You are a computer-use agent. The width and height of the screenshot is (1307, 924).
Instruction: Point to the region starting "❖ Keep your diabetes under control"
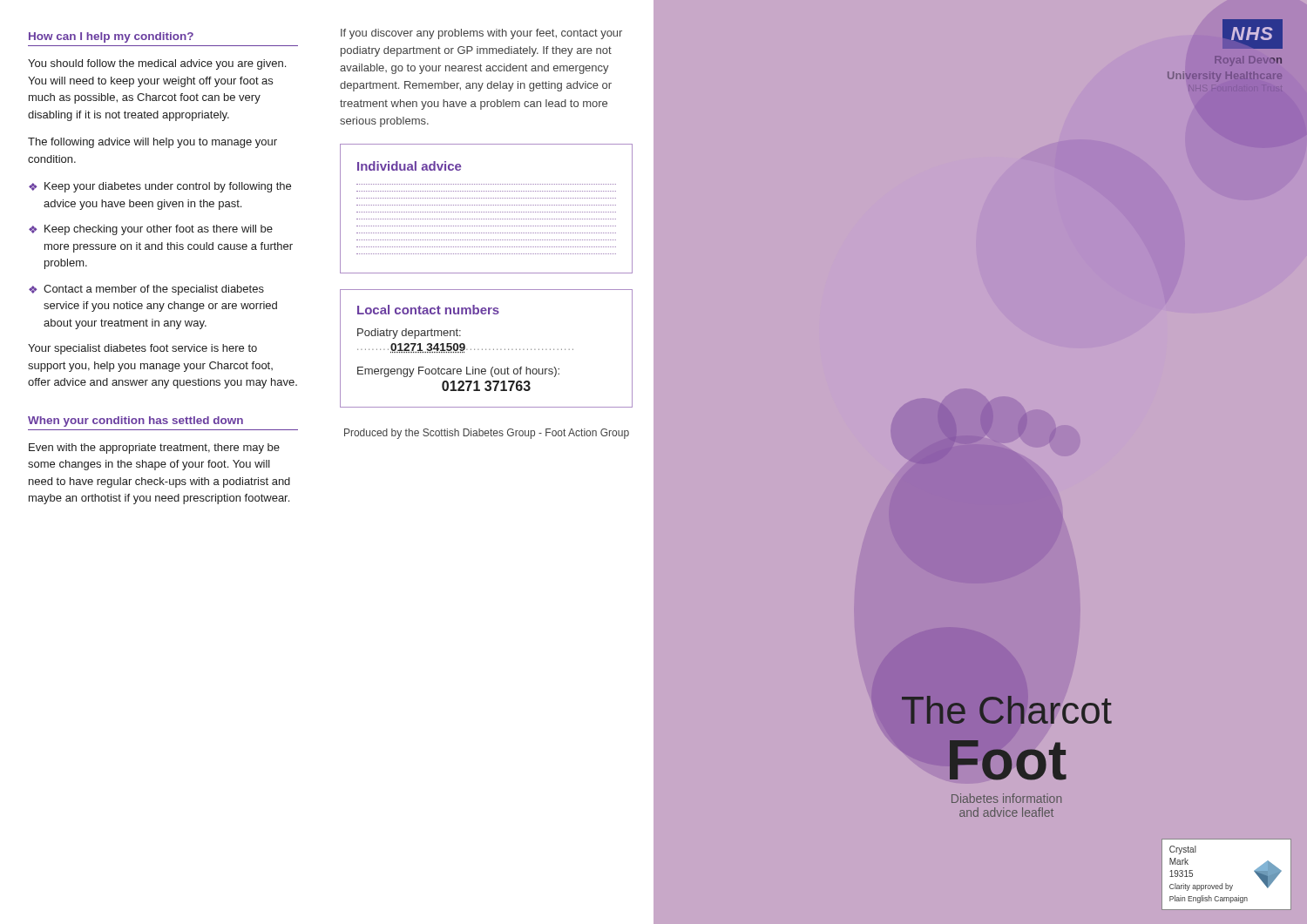point(163,195)
